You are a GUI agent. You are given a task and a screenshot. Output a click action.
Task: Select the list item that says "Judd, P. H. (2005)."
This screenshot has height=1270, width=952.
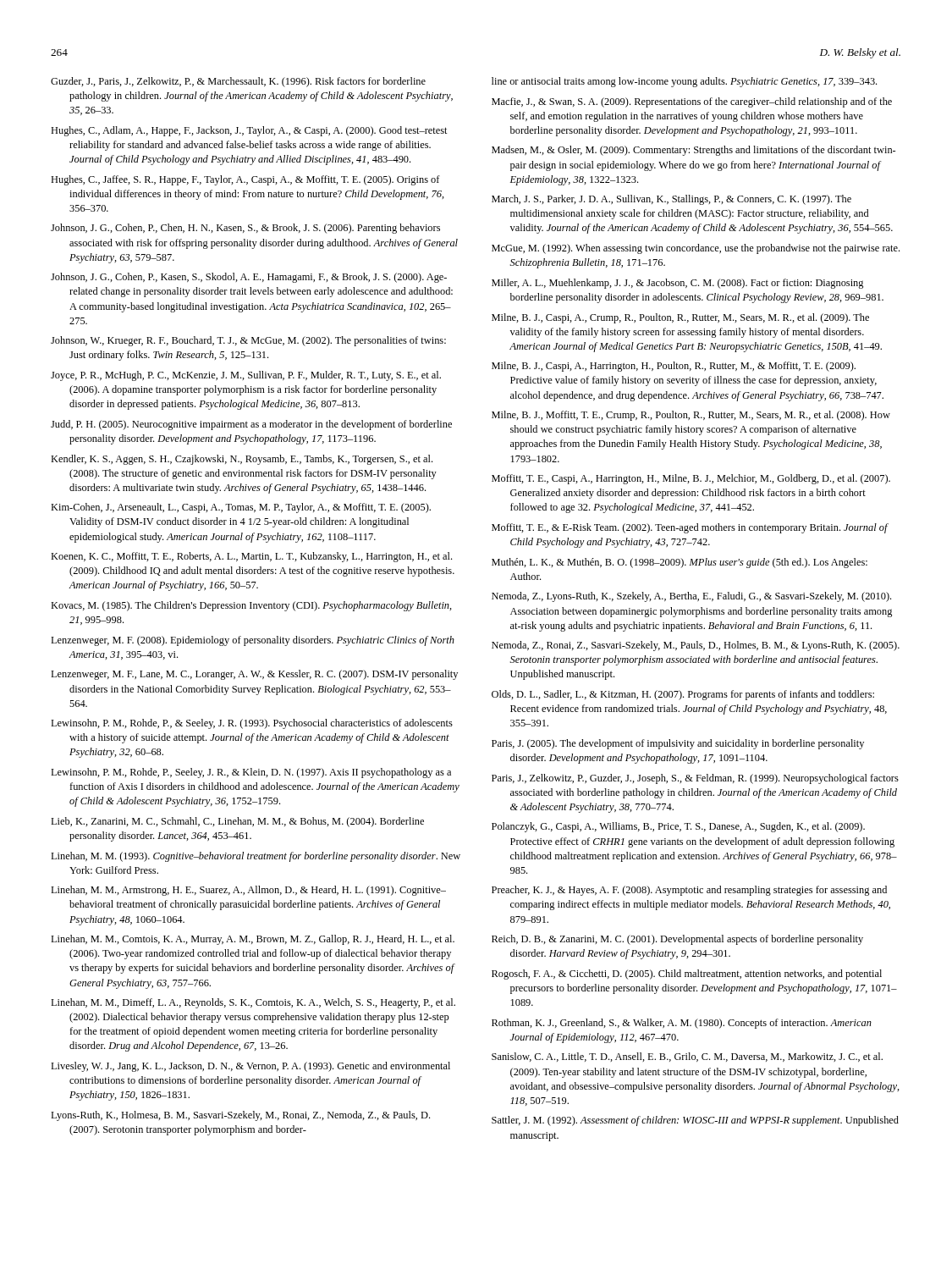coord(252,431)
